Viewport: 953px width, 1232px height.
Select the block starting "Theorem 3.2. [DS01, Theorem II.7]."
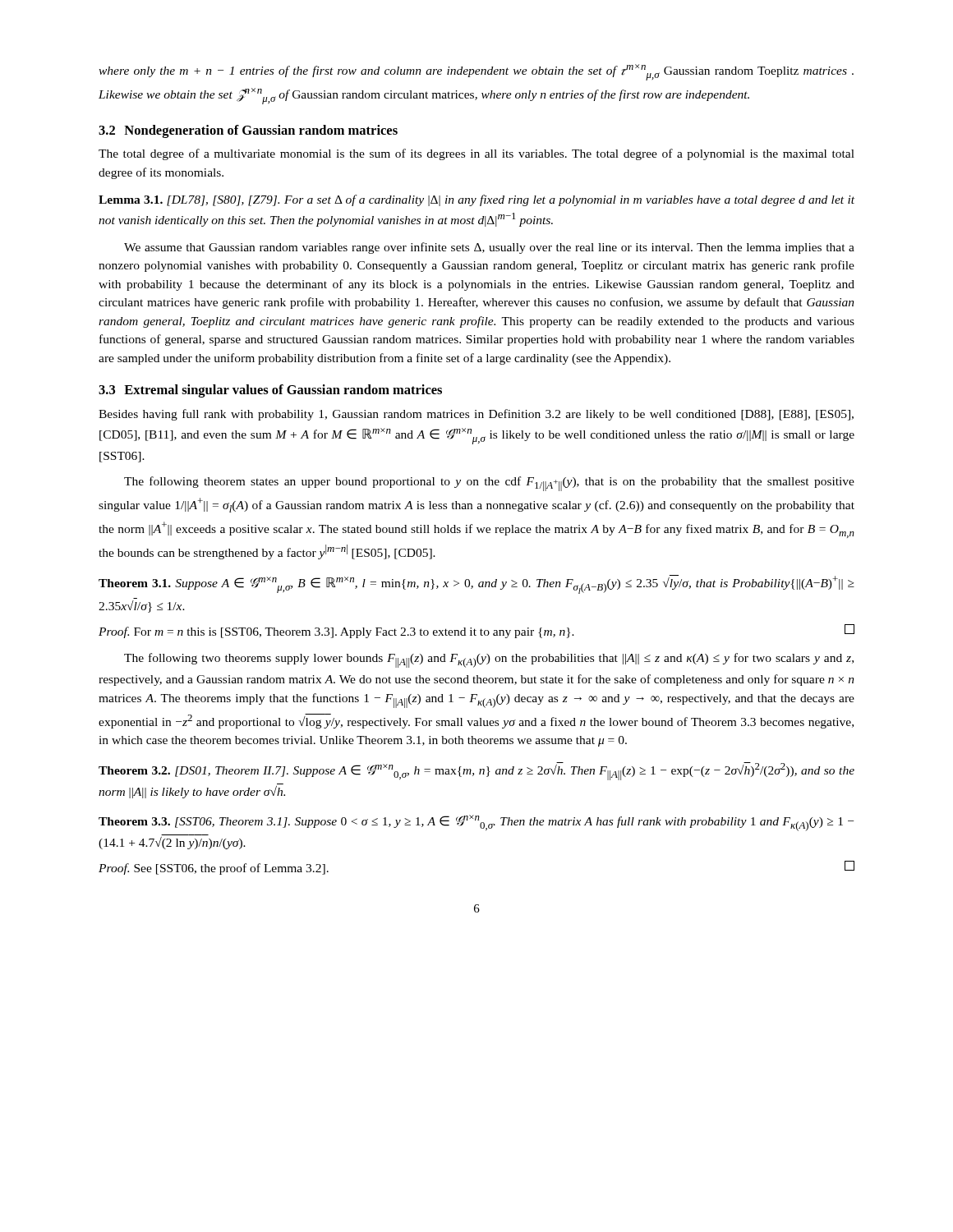(x=476, y=779)
